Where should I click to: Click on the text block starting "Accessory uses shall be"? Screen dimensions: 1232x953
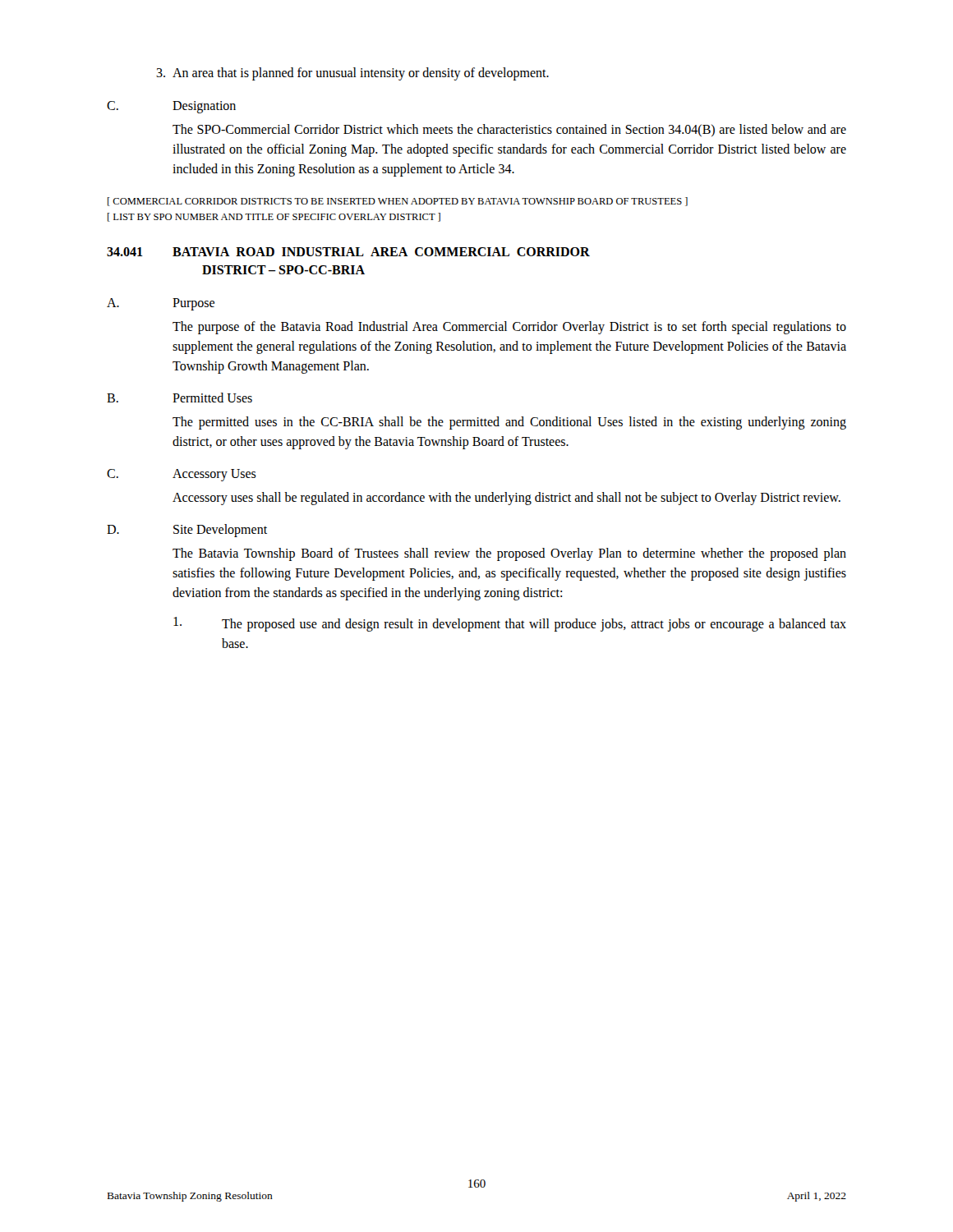(507, 498)
